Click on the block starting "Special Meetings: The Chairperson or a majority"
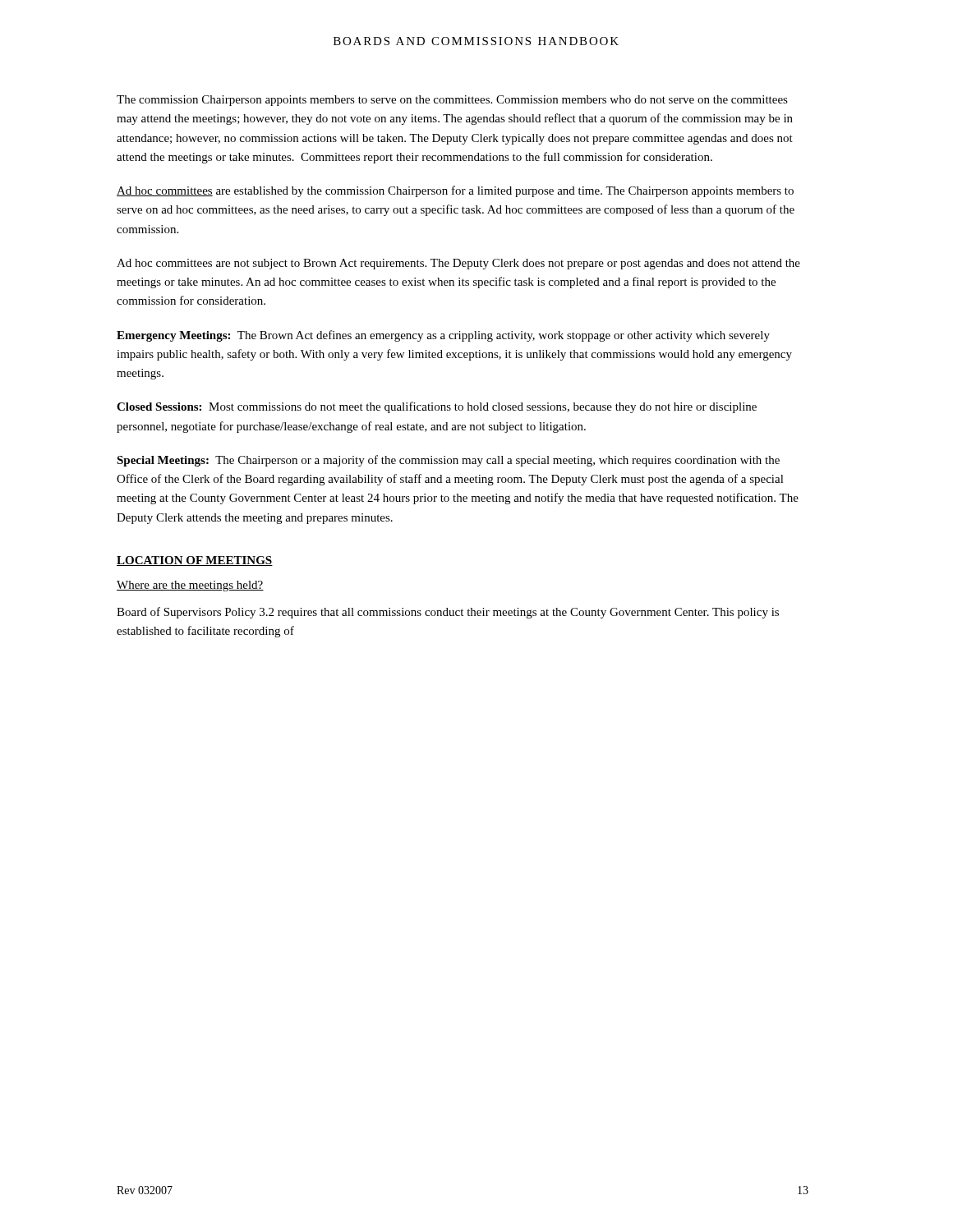953x1232 pixels. pos(458,488)
